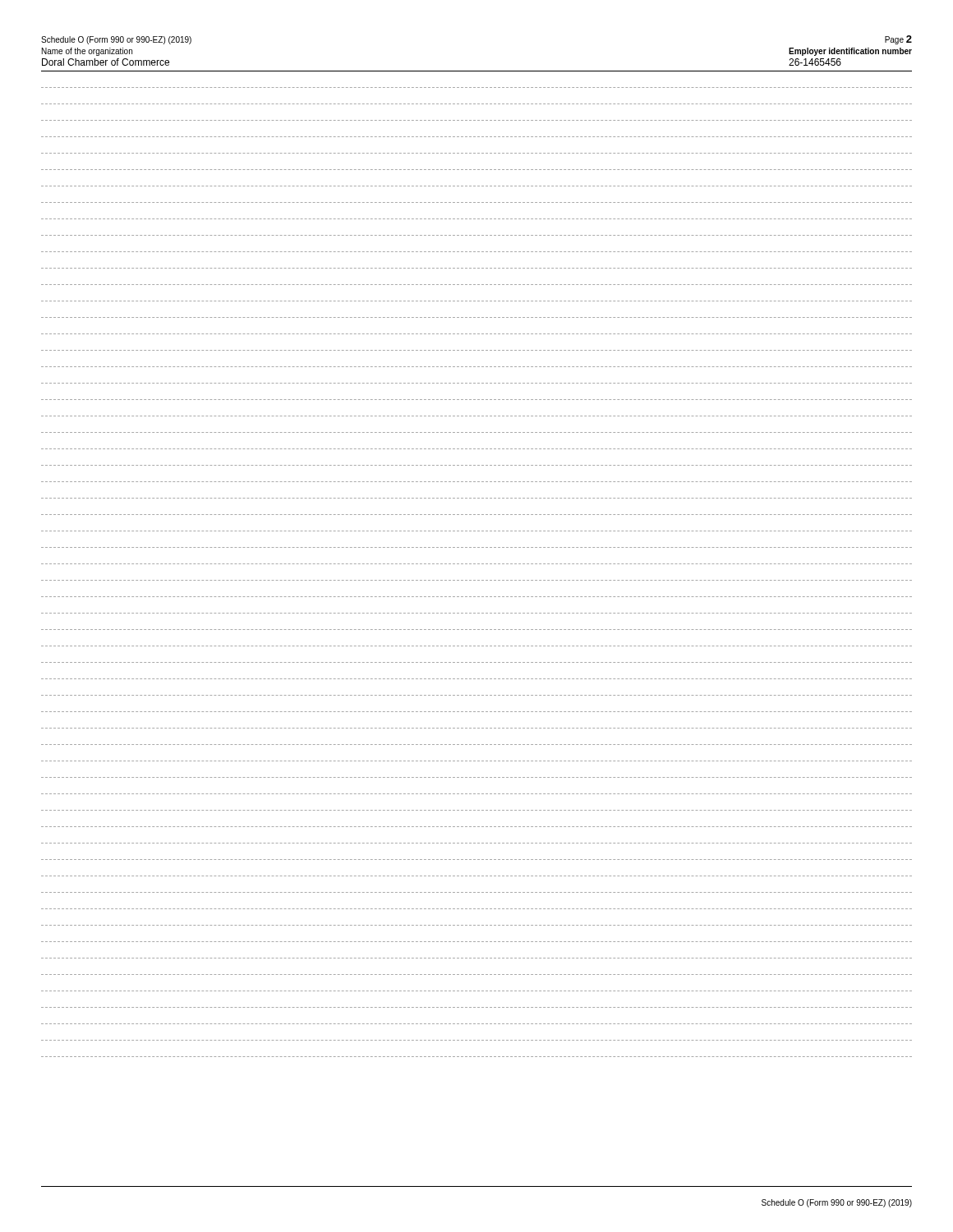953x1232 pixels.
Task: Click where it says "Employer identification number"
Action: point(850,51)
